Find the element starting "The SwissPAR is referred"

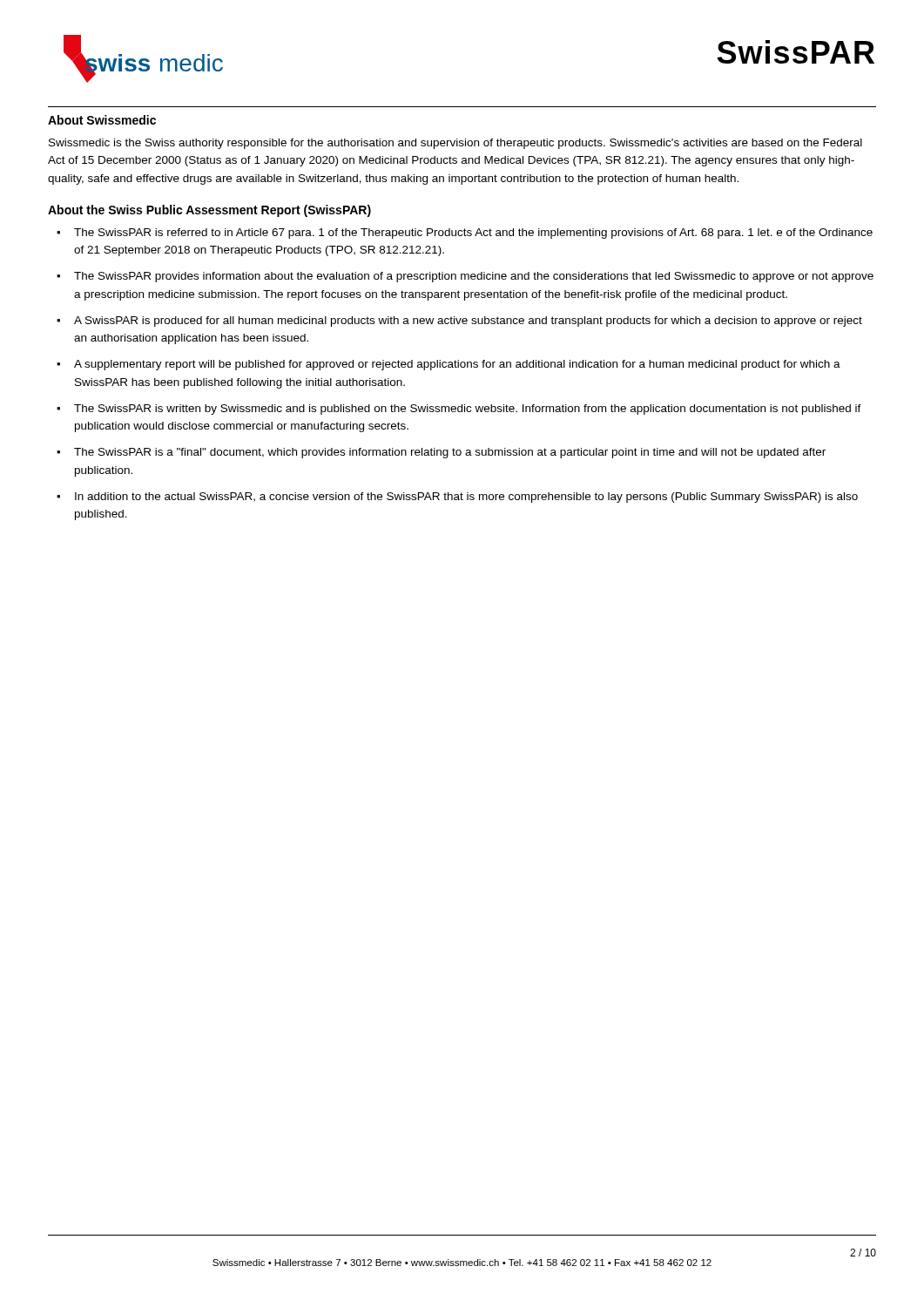pos(475,241)
